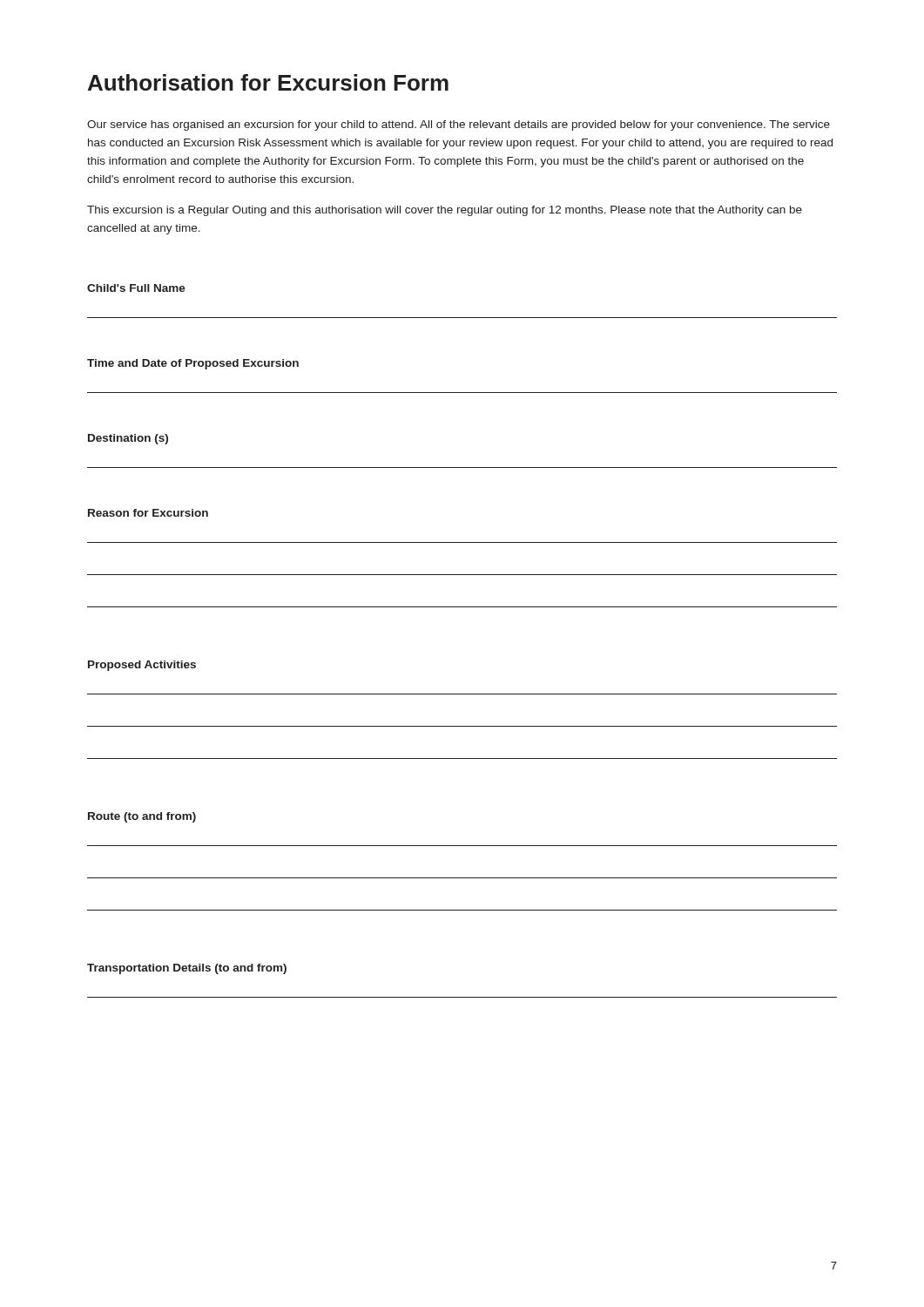Click on the section header that reads "Reason for Excursion"
Screen dimensions: 1307x924
pos(148,512)
